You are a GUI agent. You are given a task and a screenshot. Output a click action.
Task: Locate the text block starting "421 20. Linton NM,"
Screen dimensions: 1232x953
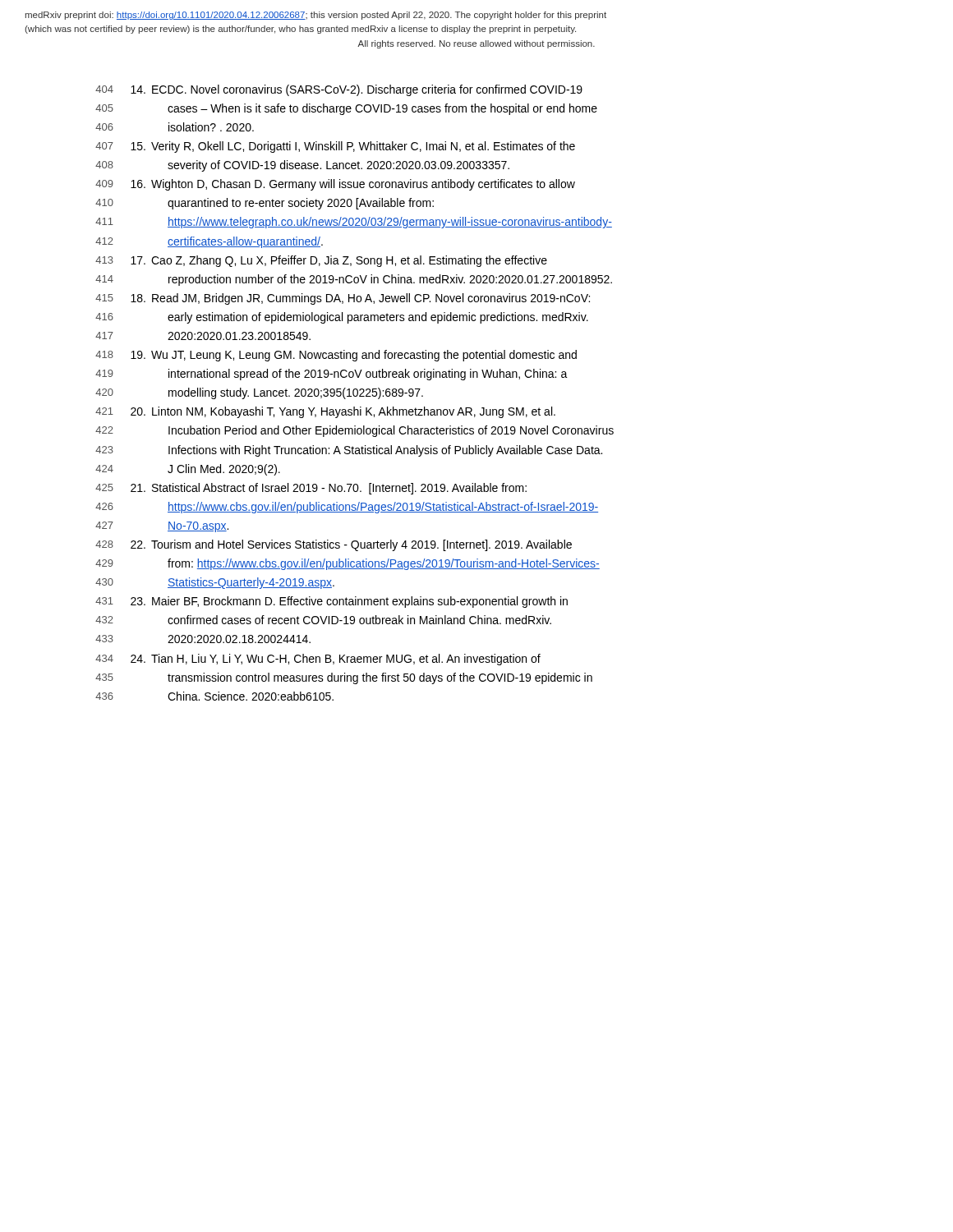pos(476,441)
